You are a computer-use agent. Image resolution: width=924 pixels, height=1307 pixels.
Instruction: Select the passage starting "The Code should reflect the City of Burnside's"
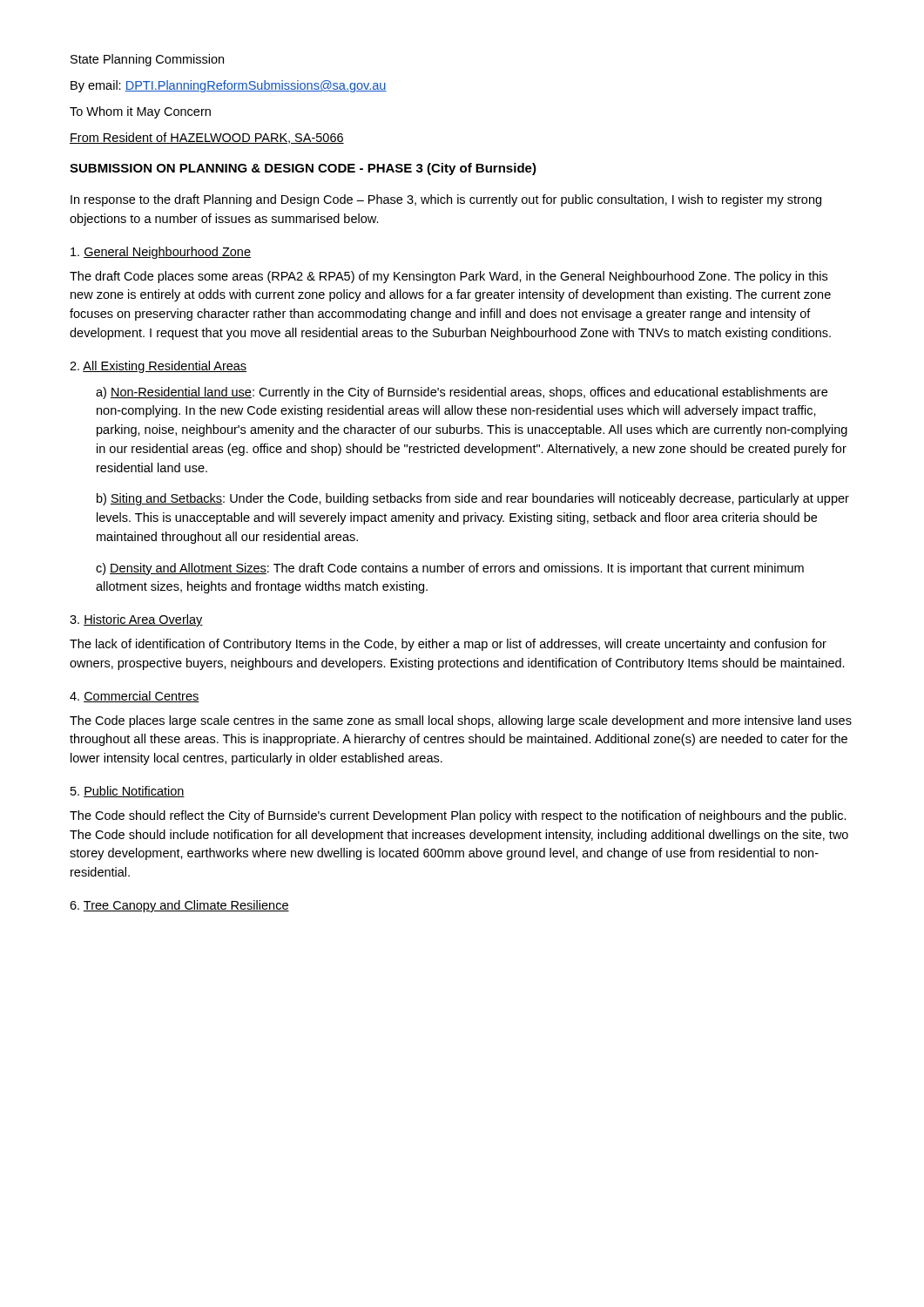[x=459, y=844]
